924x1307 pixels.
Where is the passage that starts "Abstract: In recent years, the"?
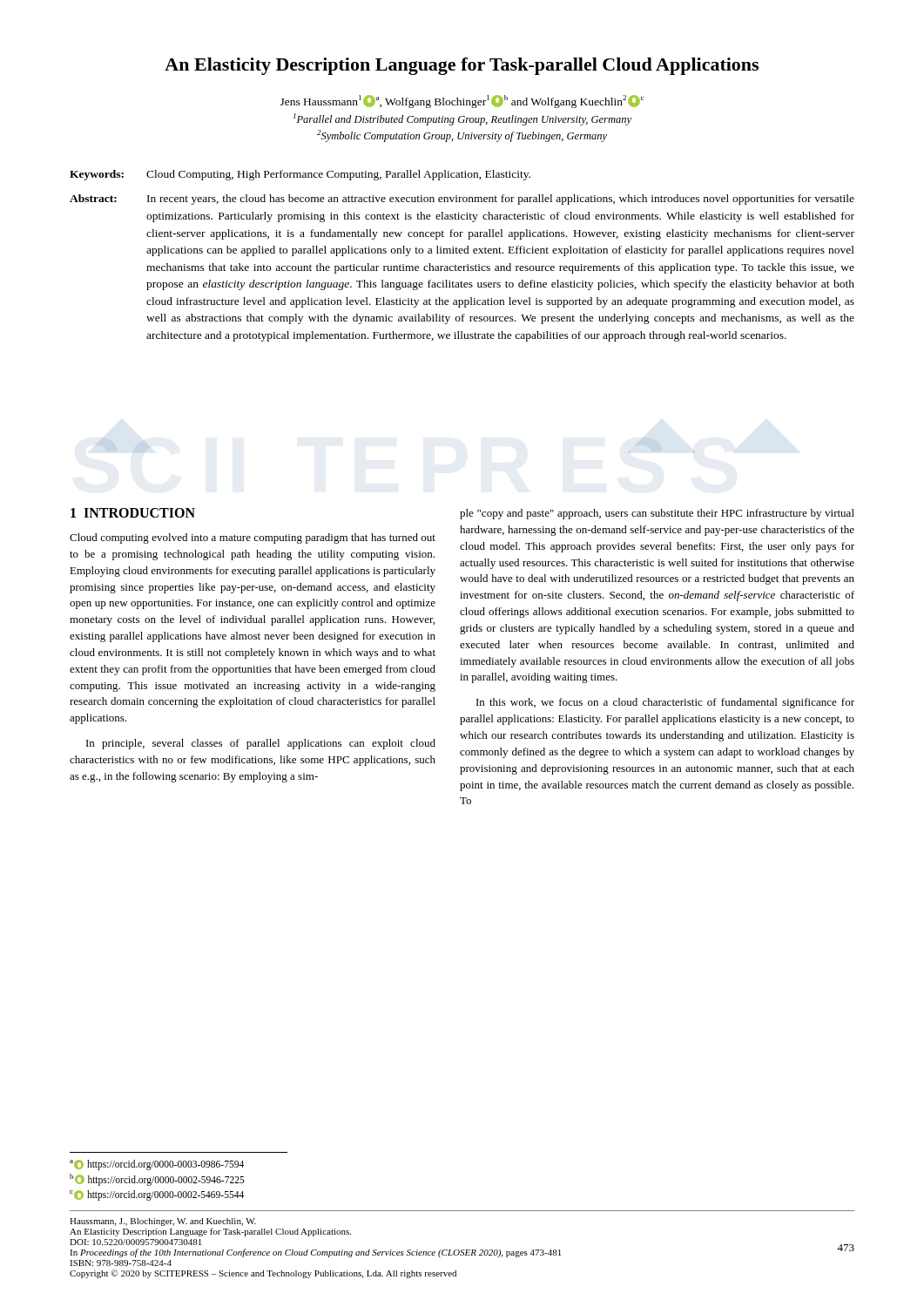click(x=462, y=267)
